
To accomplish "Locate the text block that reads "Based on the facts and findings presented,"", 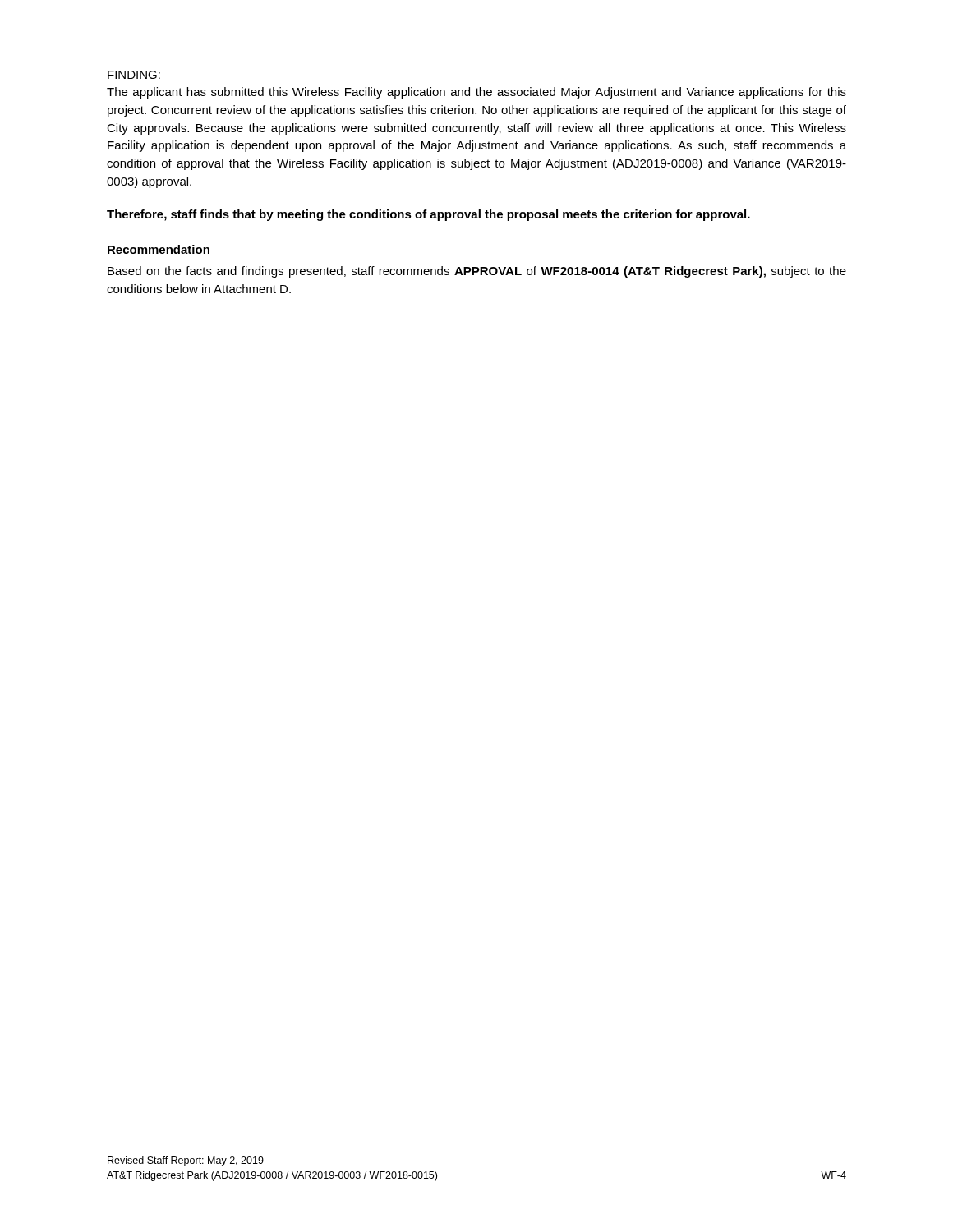I will click(476, 280).
